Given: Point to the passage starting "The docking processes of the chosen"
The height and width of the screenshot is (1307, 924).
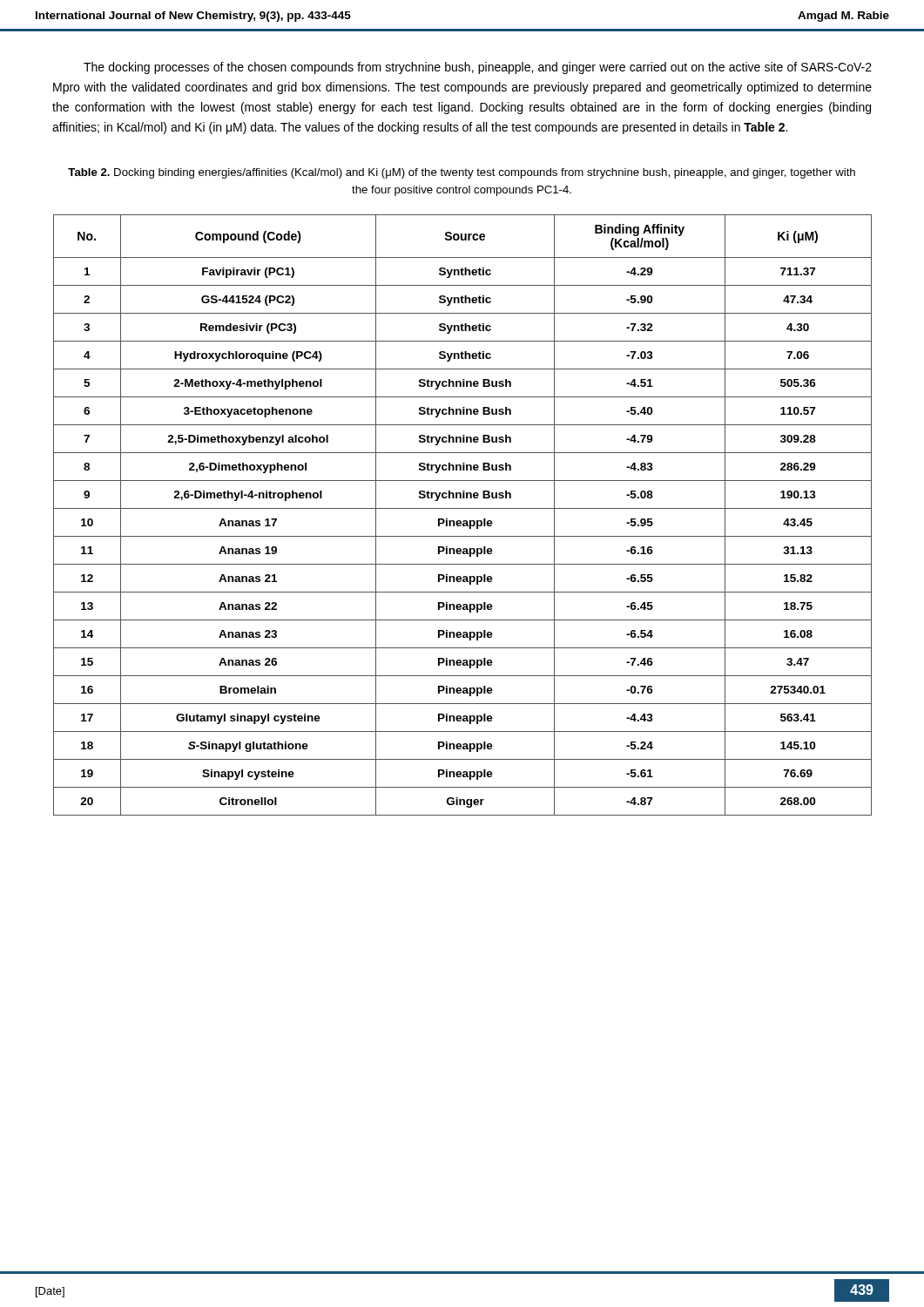Looking at the screenshot, I should [462, 97].
